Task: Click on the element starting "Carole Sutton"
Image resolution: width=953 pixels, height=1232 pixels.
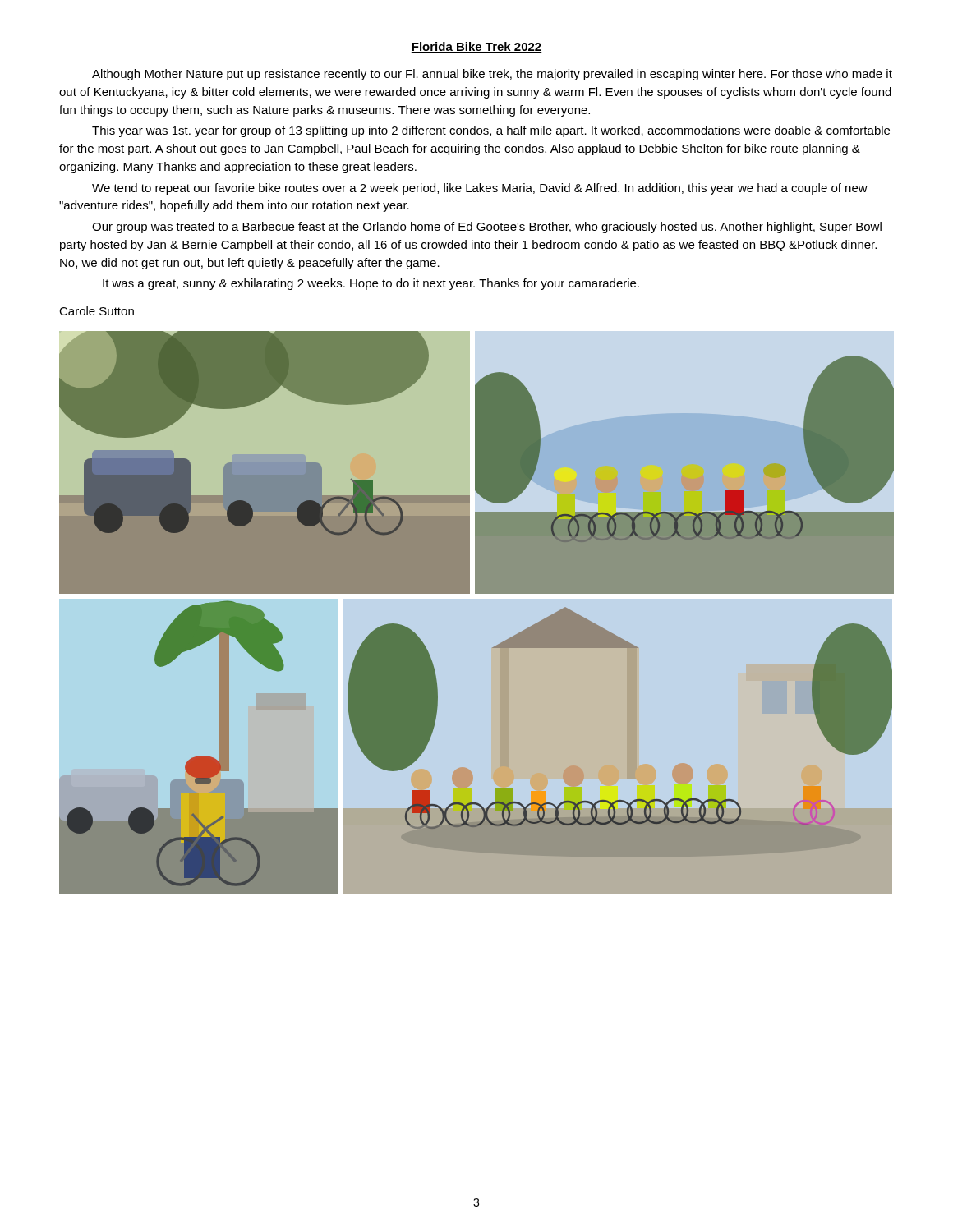Action: 97,311
